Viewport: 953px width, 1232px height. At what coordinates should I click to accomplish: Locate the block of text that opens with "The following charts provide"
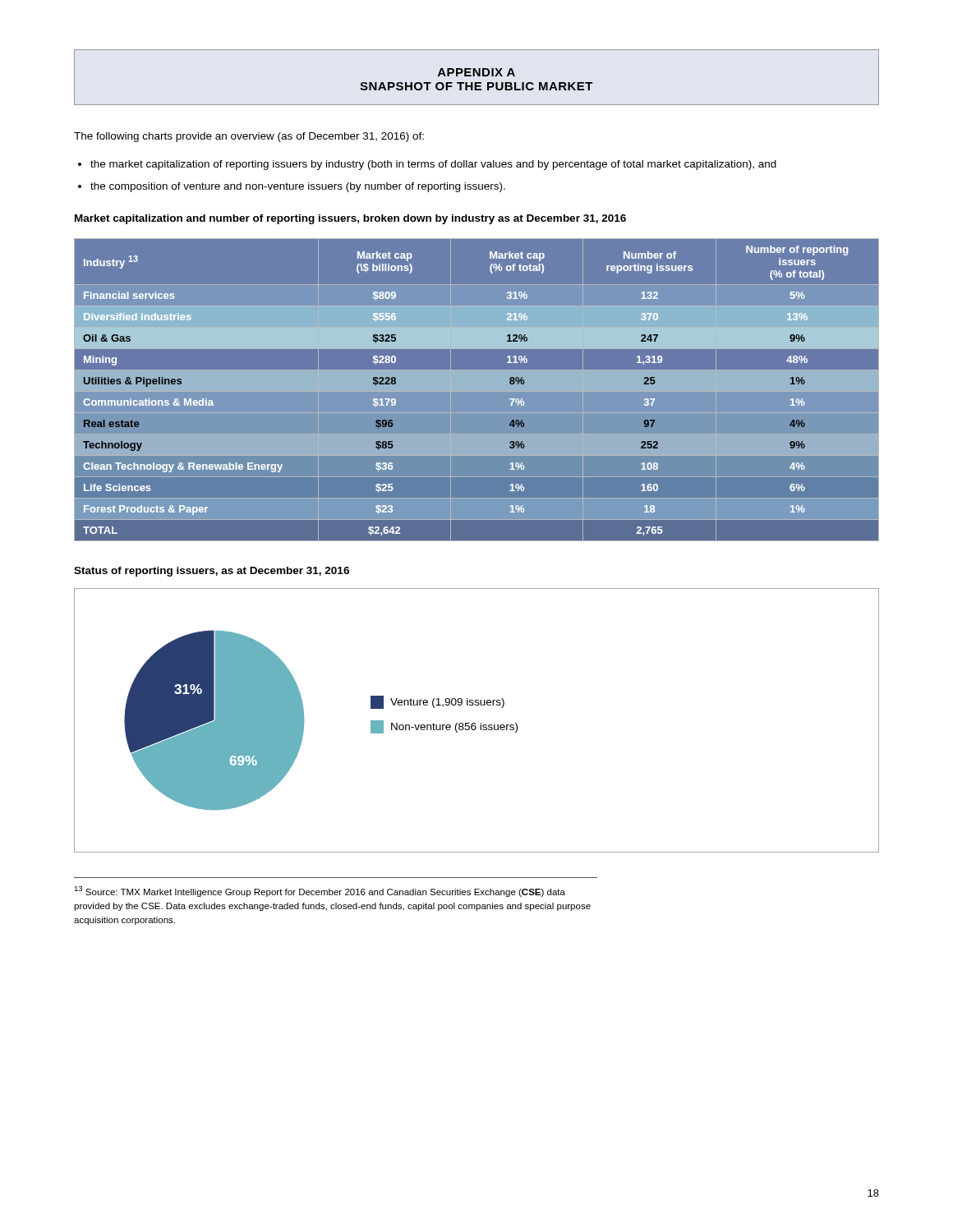point(249,136)
